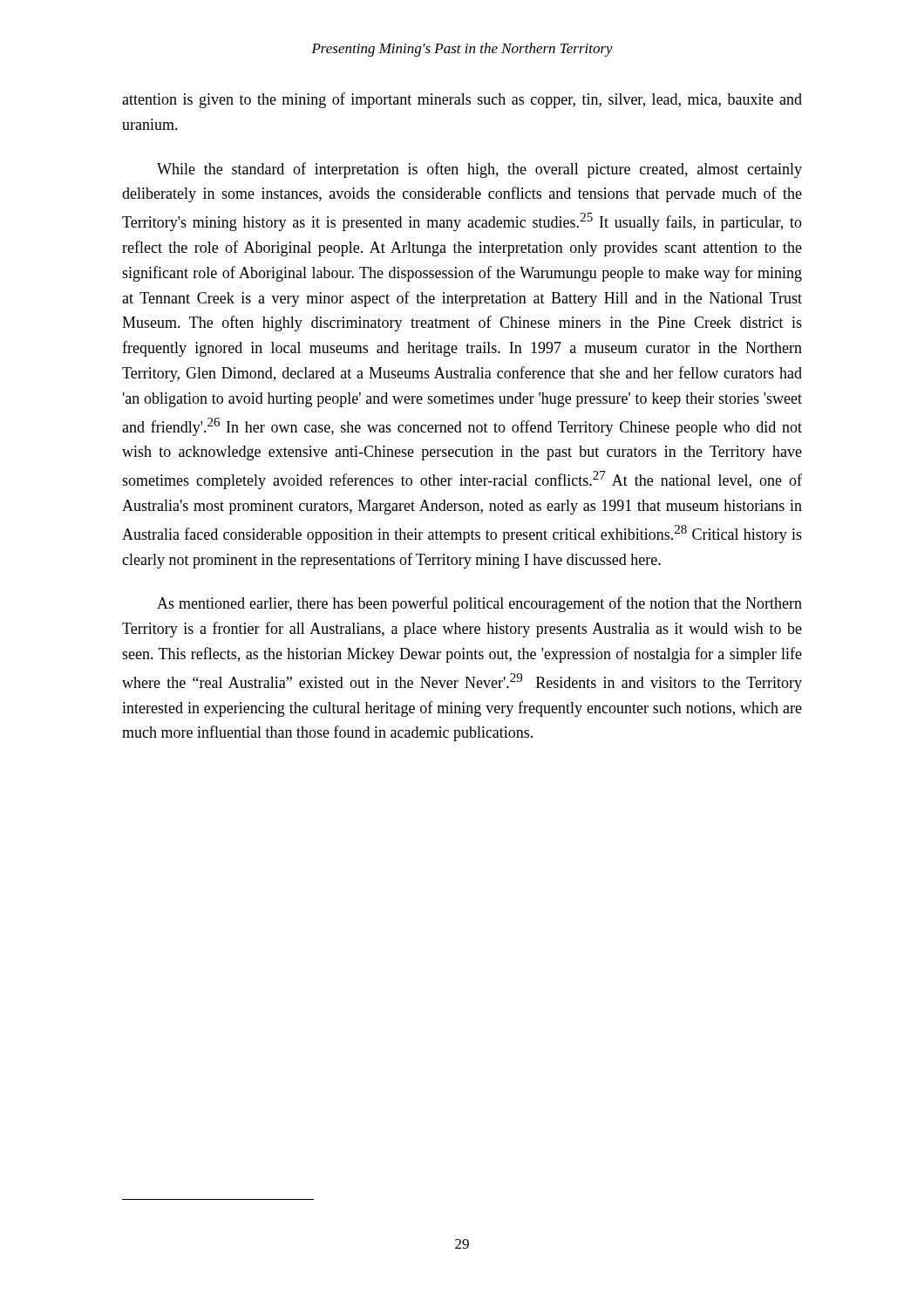Select the passage starting "While the standard of interpretation is often"

(462, 364)
